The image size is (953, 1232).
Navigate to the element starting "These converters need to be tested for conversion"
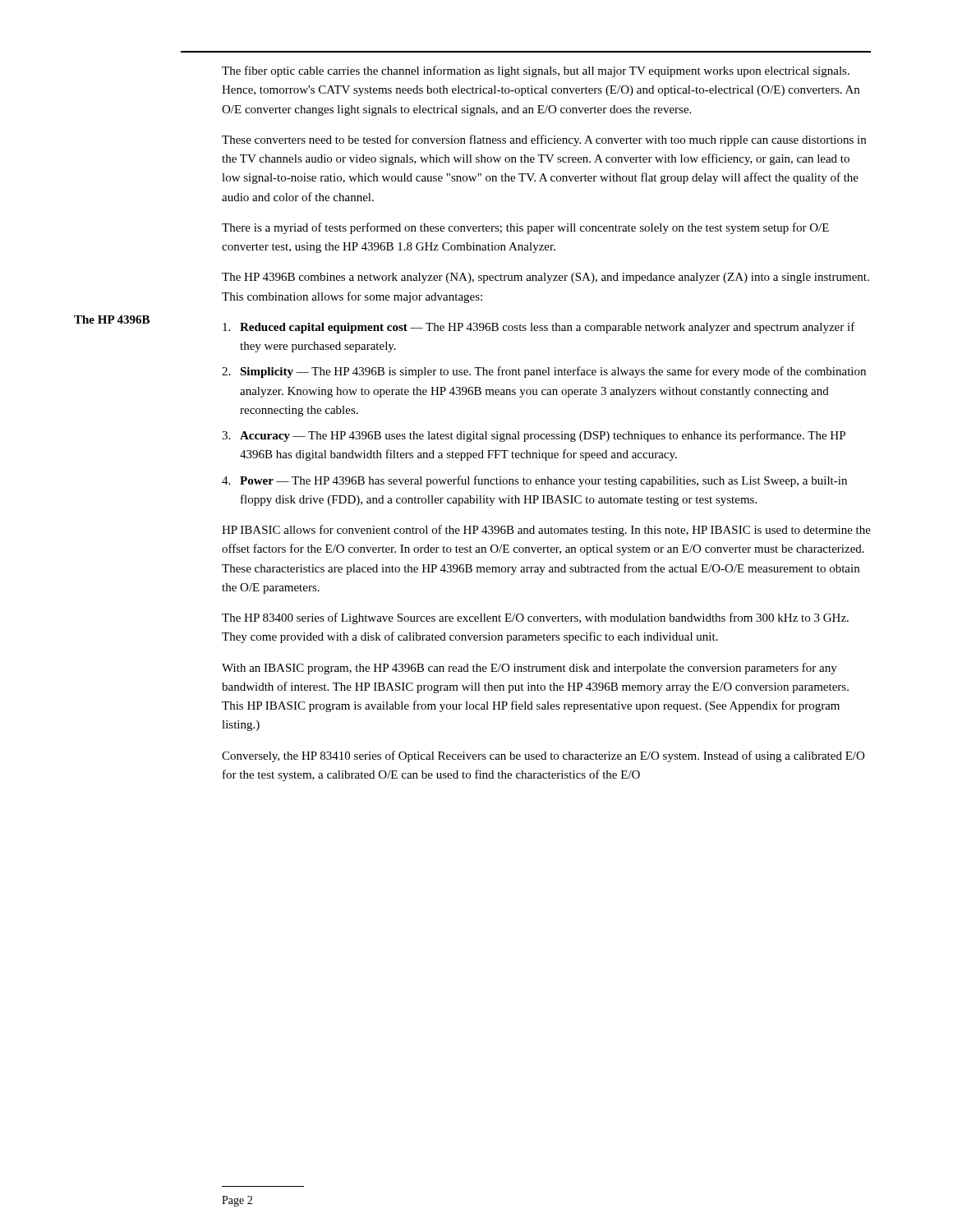pos(544,168)
